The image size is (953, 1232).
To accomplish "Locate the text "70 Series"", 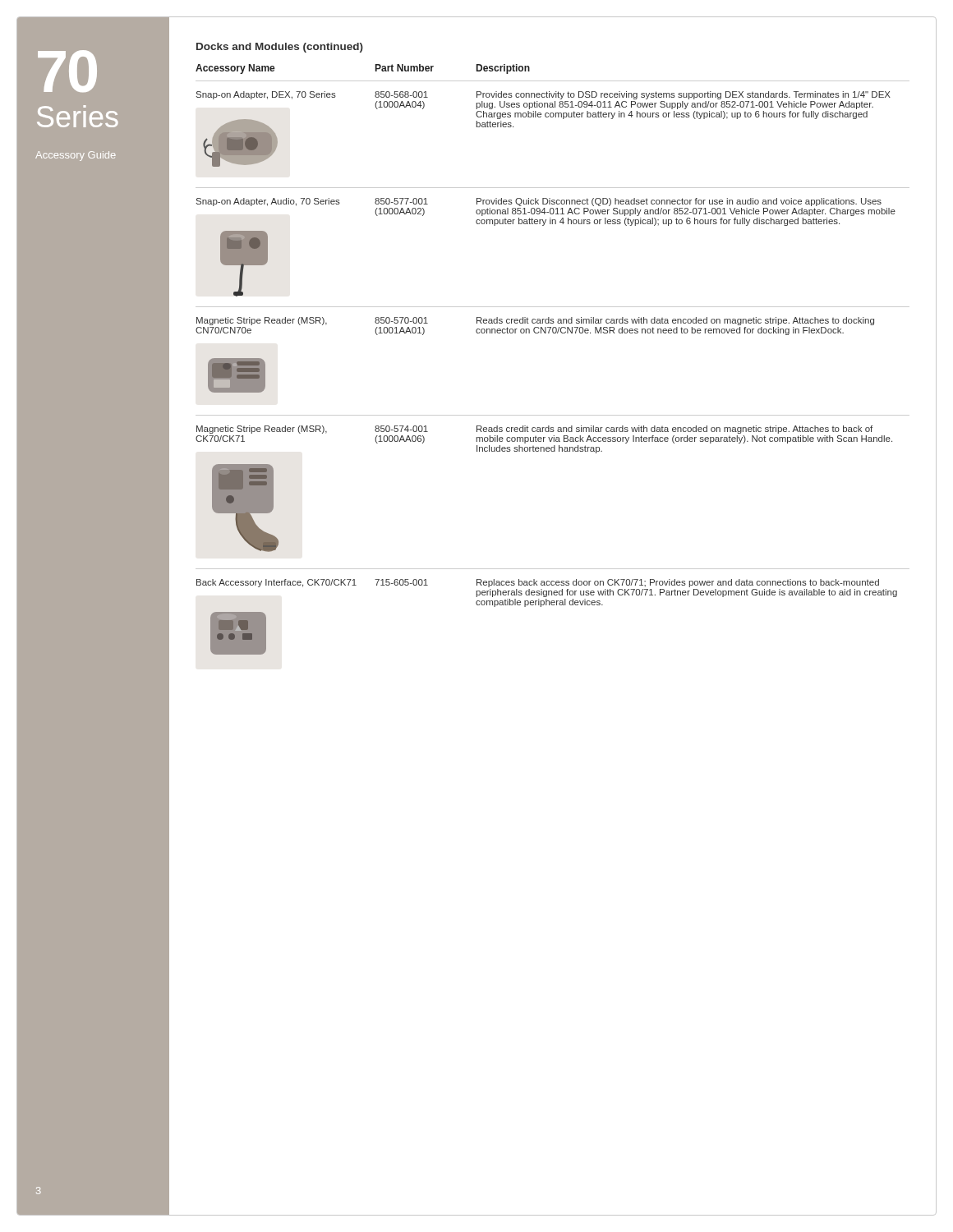I will point(77,88).
